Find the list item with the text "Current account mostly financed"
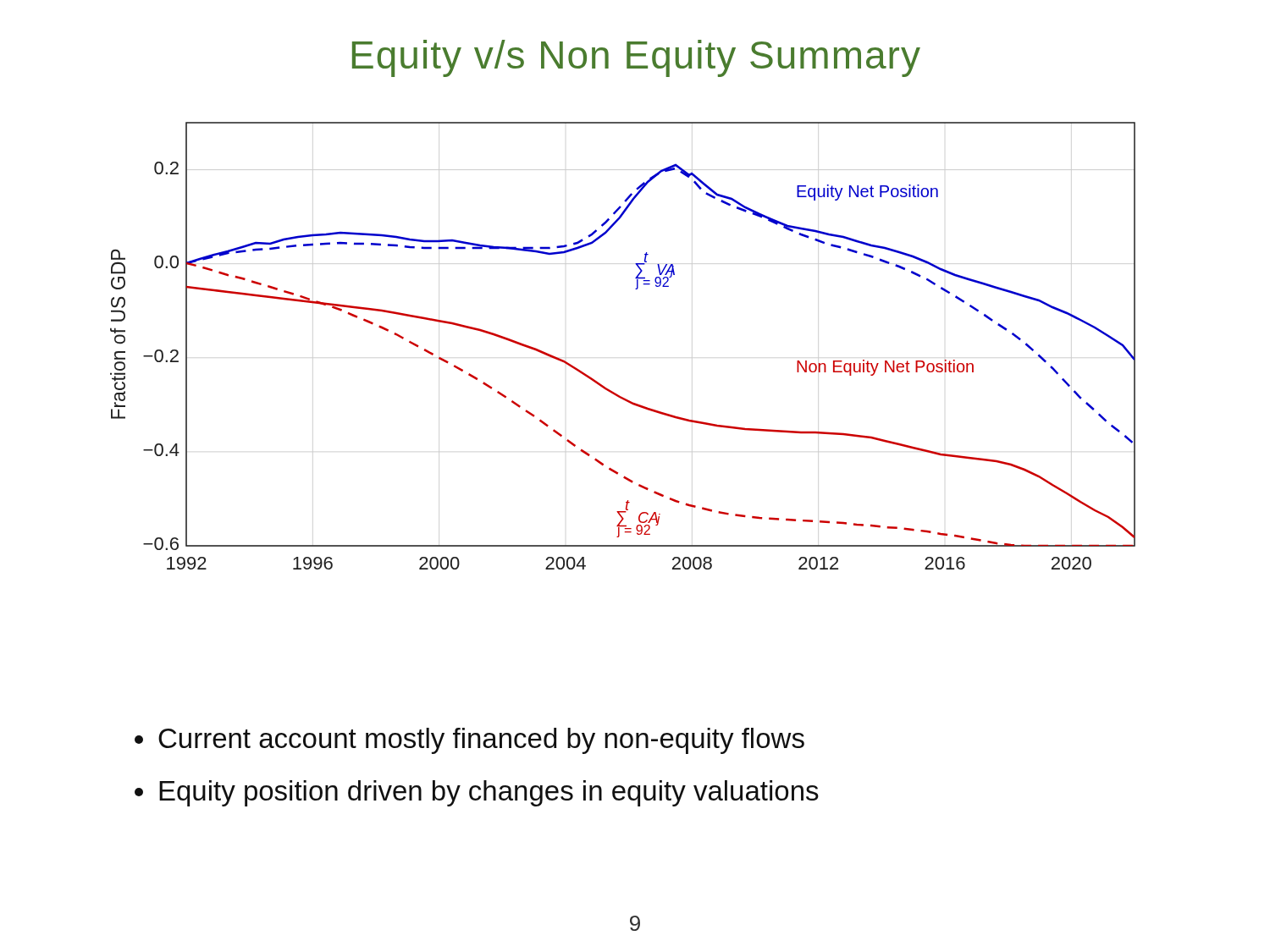The height and width of the screenshot is (952, 1270). click(x=481, y=738)
